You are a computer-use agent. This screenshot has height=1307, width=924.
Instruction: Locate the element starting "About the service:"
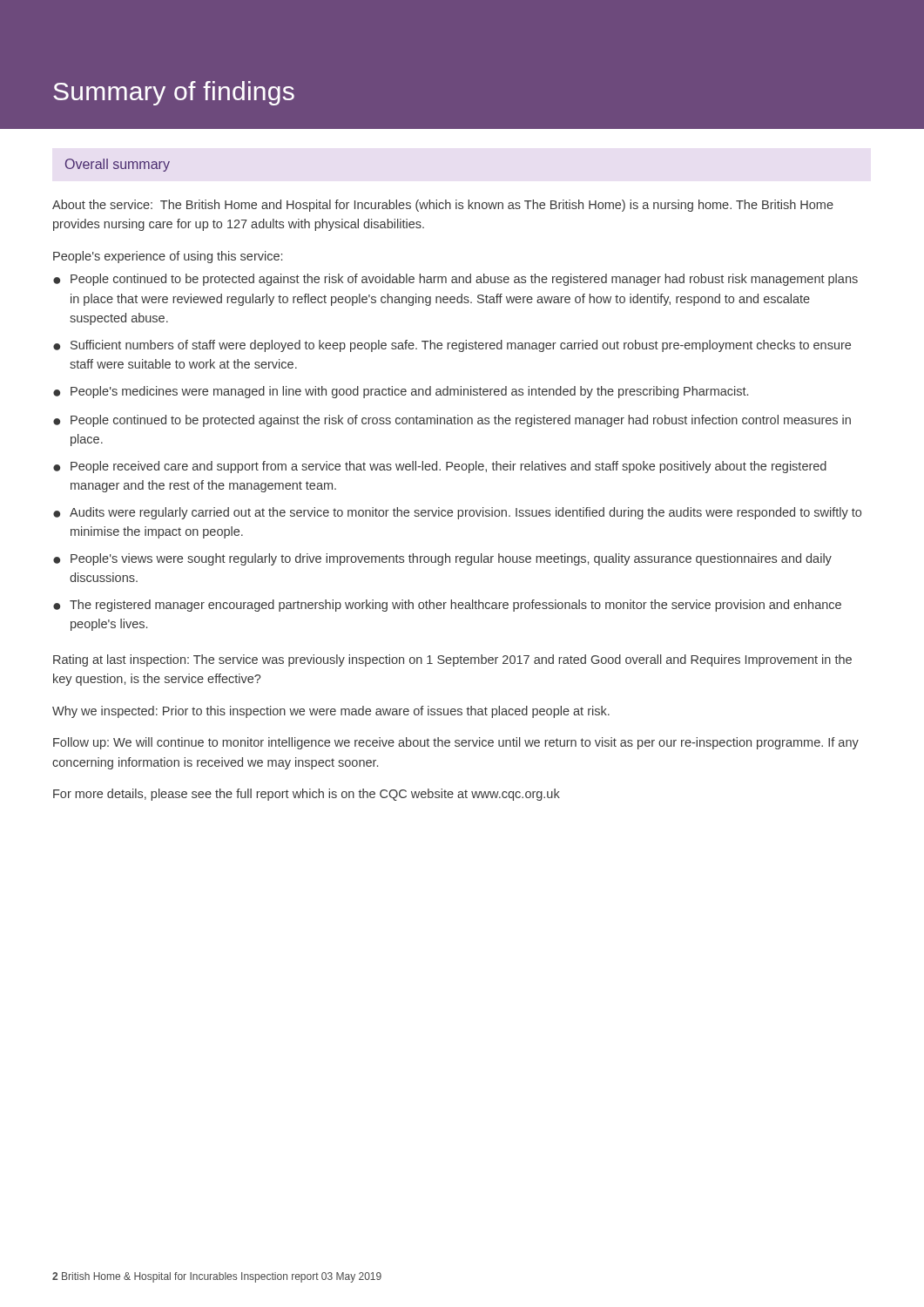[x=443, y=215]
